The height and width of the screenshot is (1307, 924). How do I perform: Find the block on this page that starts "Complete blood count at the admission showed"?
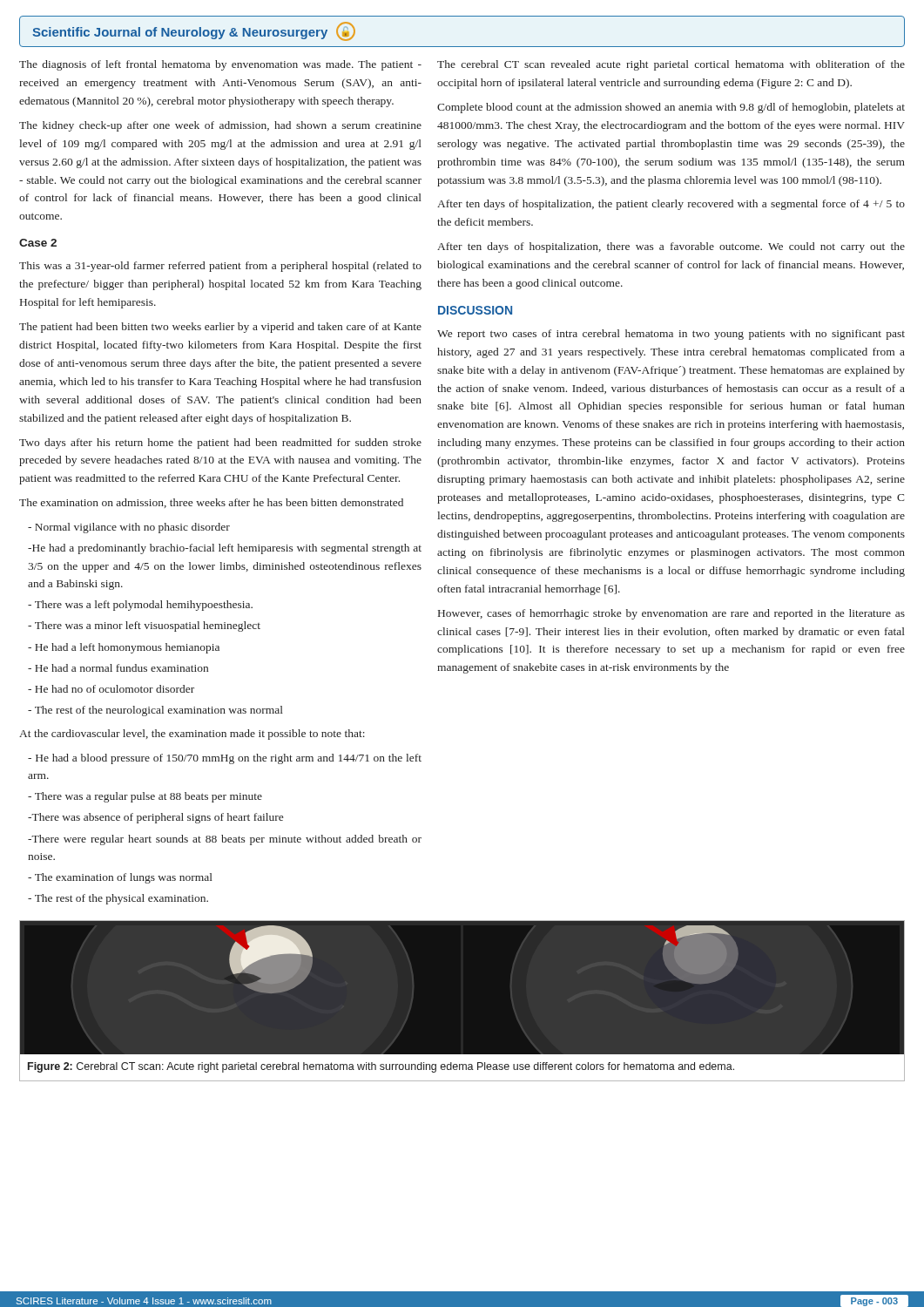tap(671, 144)
